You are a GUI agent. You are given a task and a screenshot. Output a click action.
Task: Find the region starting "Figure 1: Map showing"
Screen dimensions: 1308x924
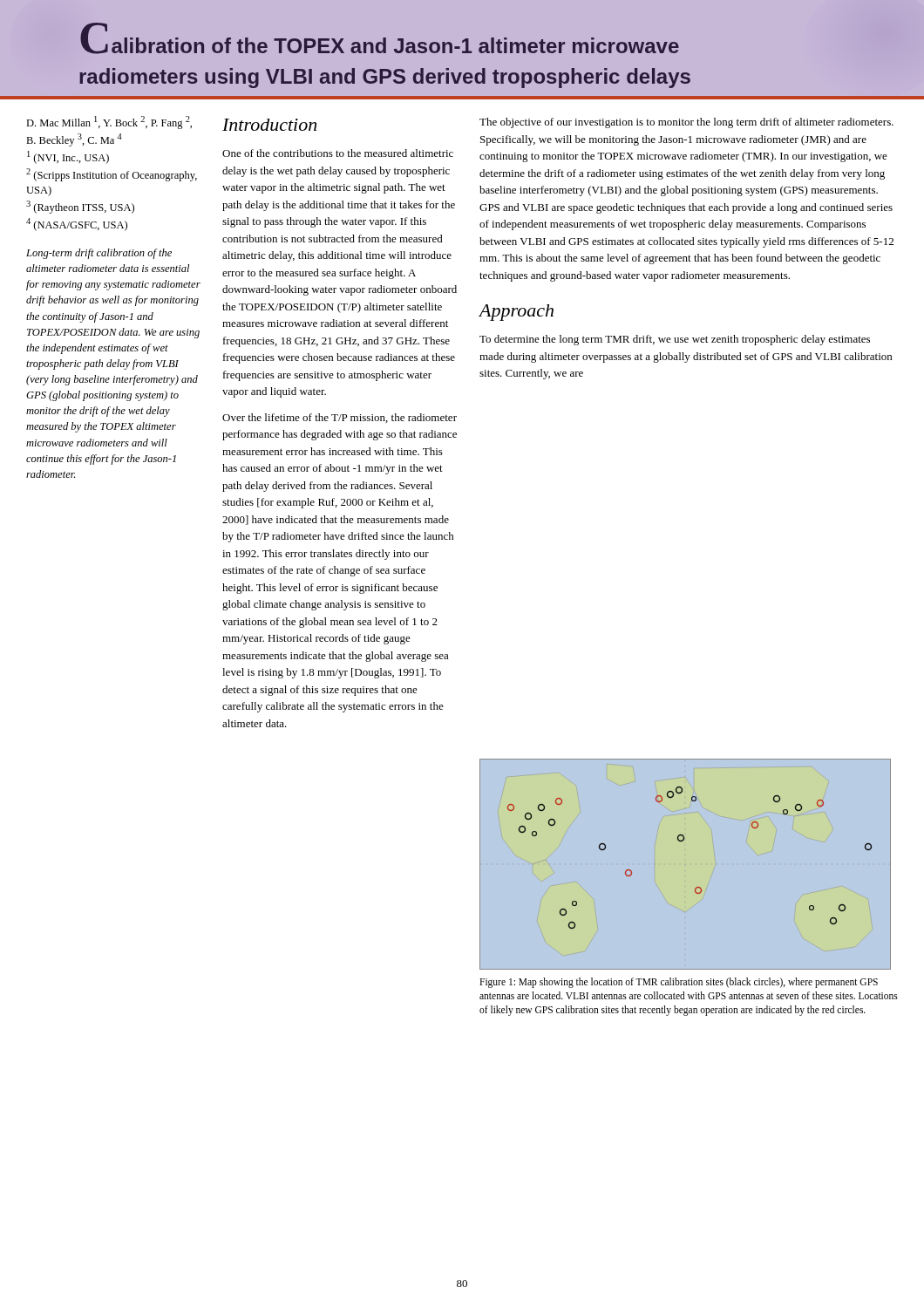(x=689, y=996)
